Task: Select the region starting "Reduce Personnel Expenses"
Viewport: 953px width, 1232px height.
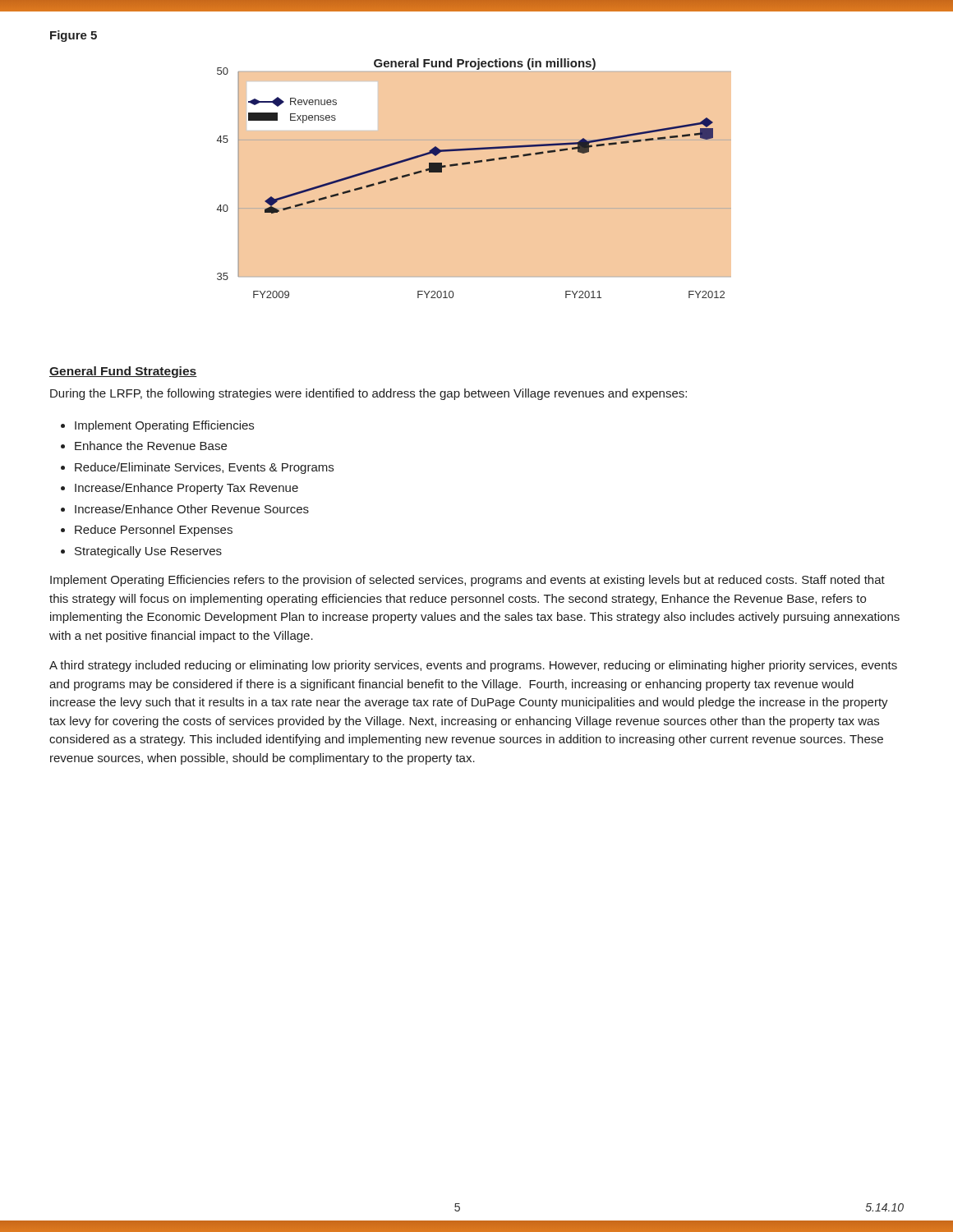Action: [153, 529]
